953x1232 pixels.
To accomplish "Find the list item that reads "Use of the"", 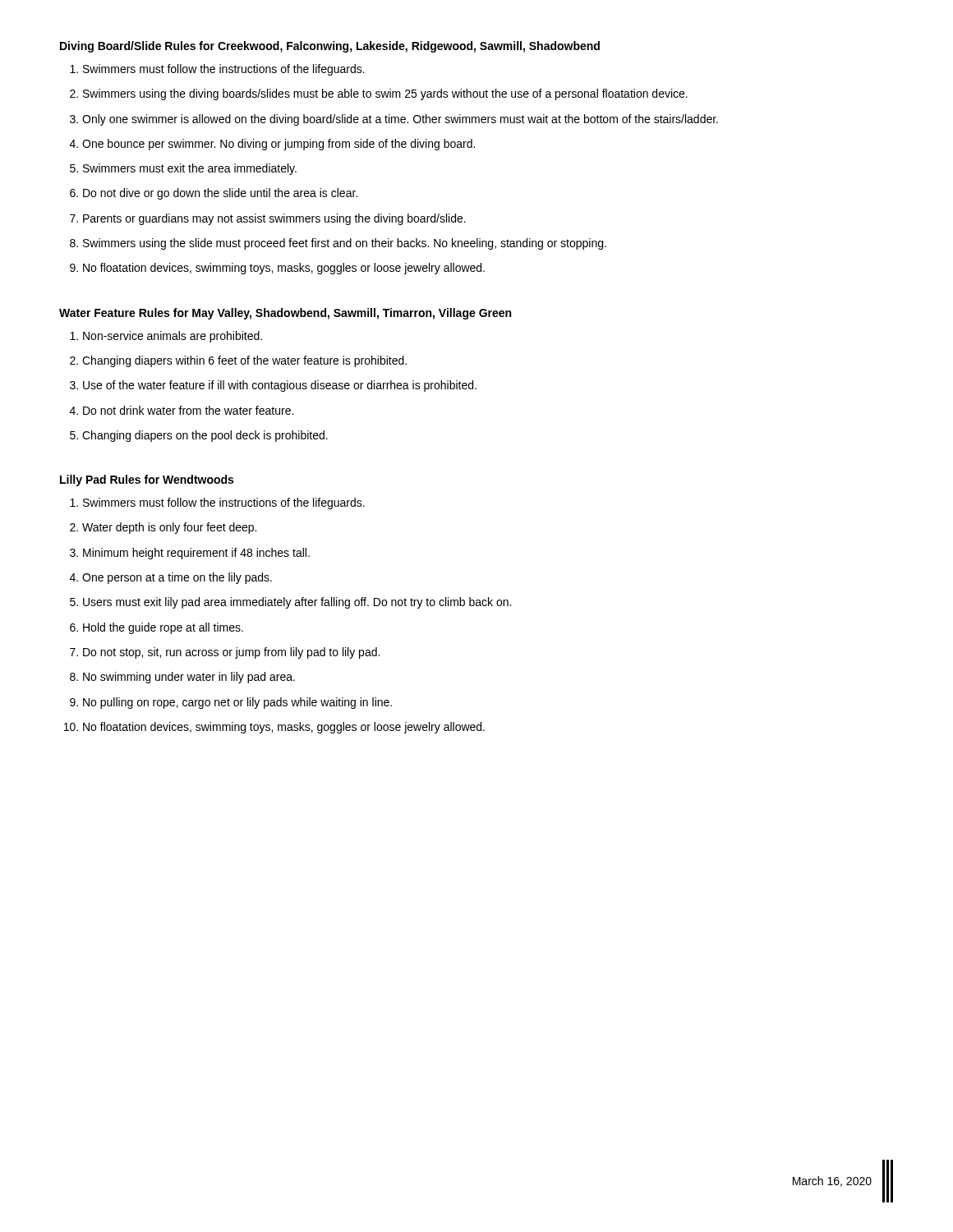I will (x=280, y=386).
